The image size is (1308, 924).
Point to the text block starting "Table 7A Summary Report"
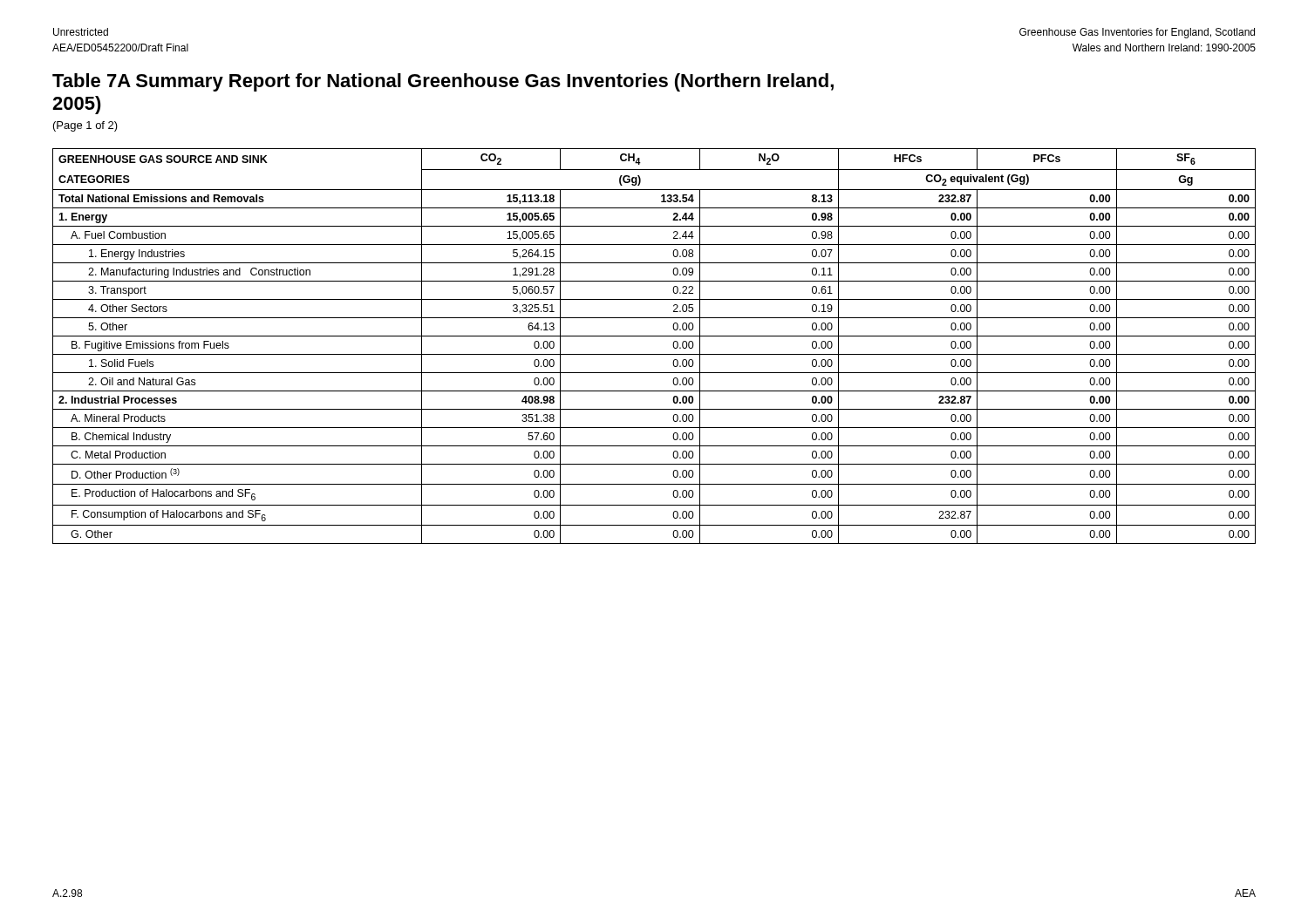pos(654,92)
